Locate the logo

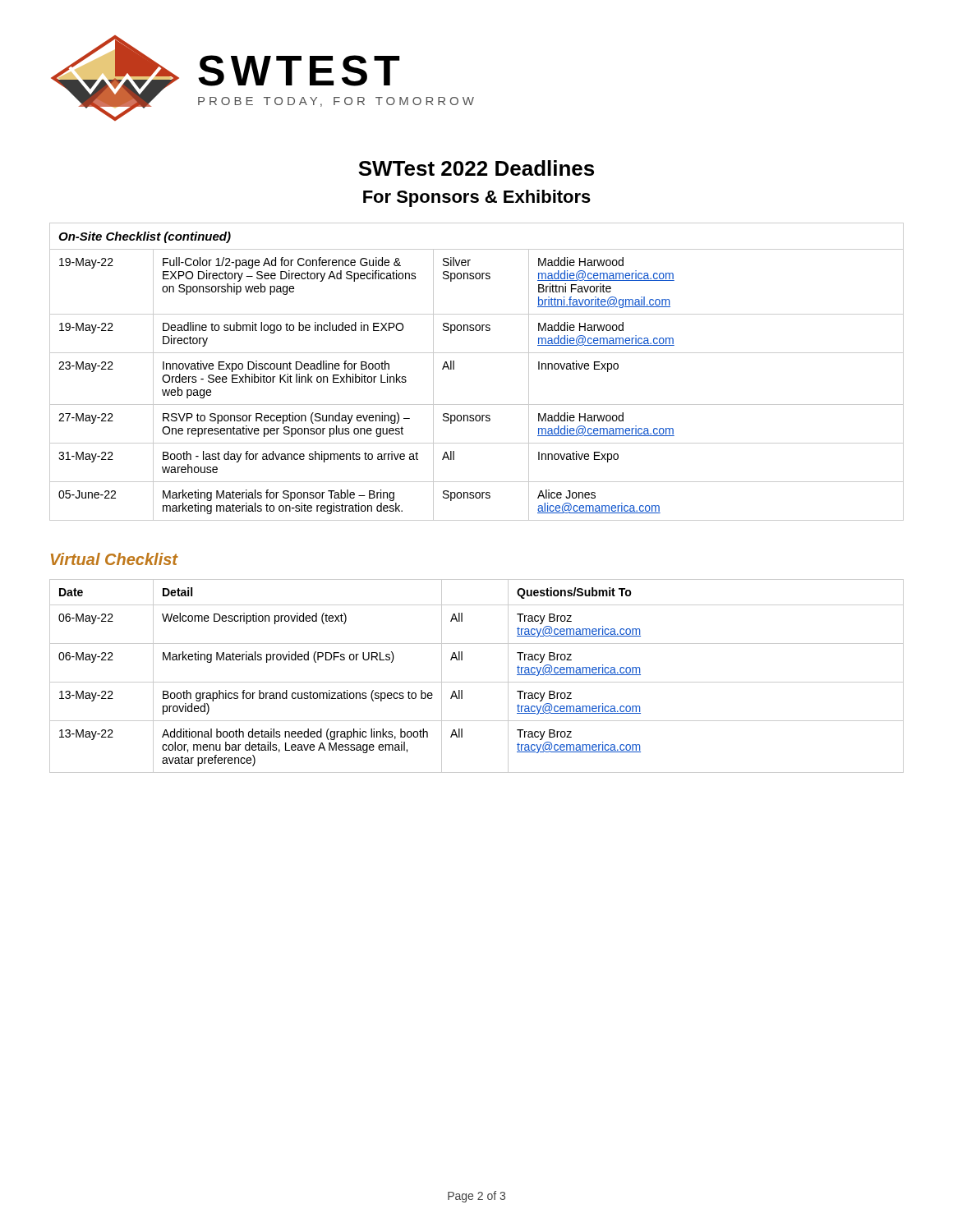pos(476,66)
